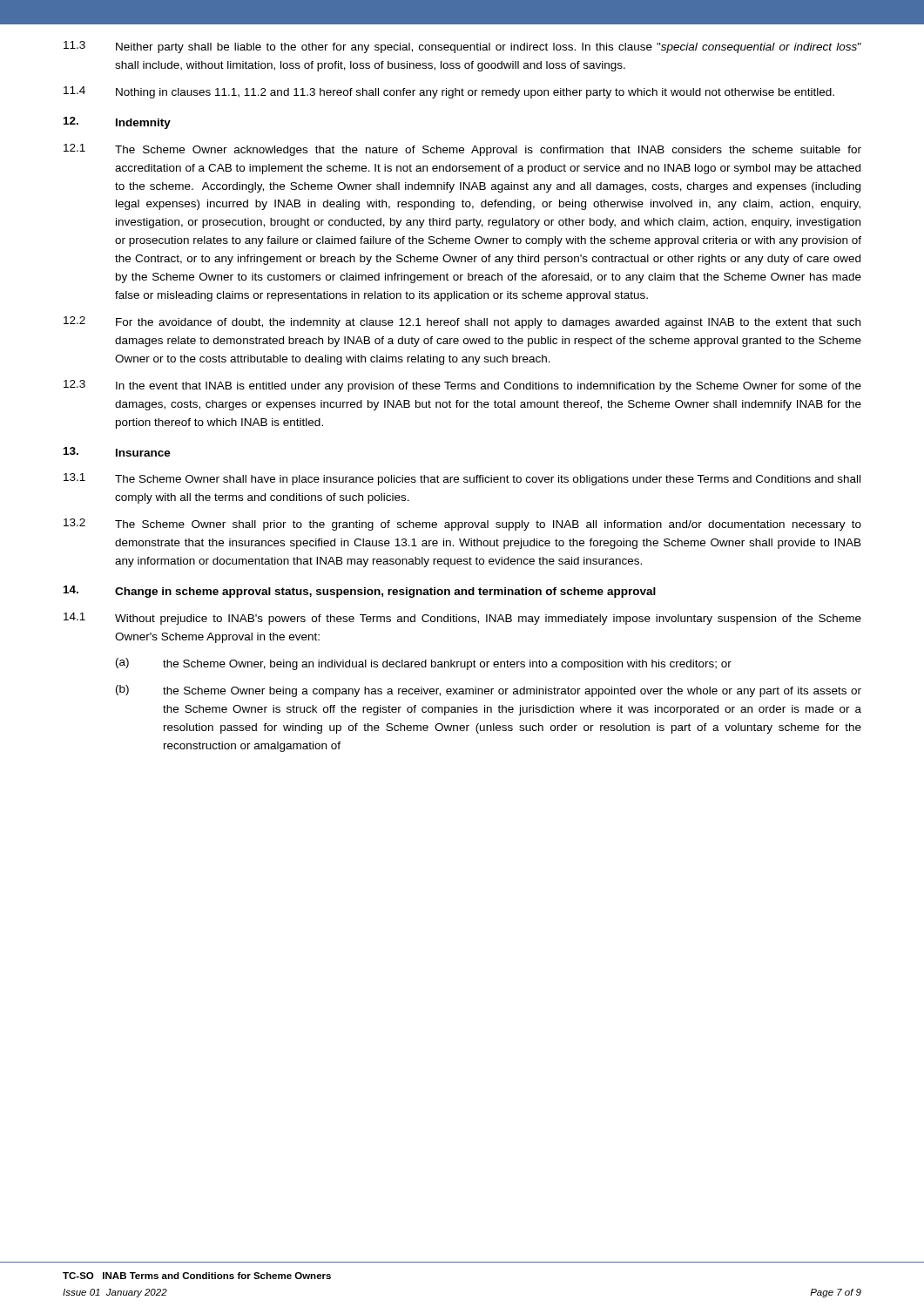The height and width of the screenshot is (1307, 924).
Task: Click on the text block with the text "3 Neither party shall be liable to the"
Action: click(462, 57)
